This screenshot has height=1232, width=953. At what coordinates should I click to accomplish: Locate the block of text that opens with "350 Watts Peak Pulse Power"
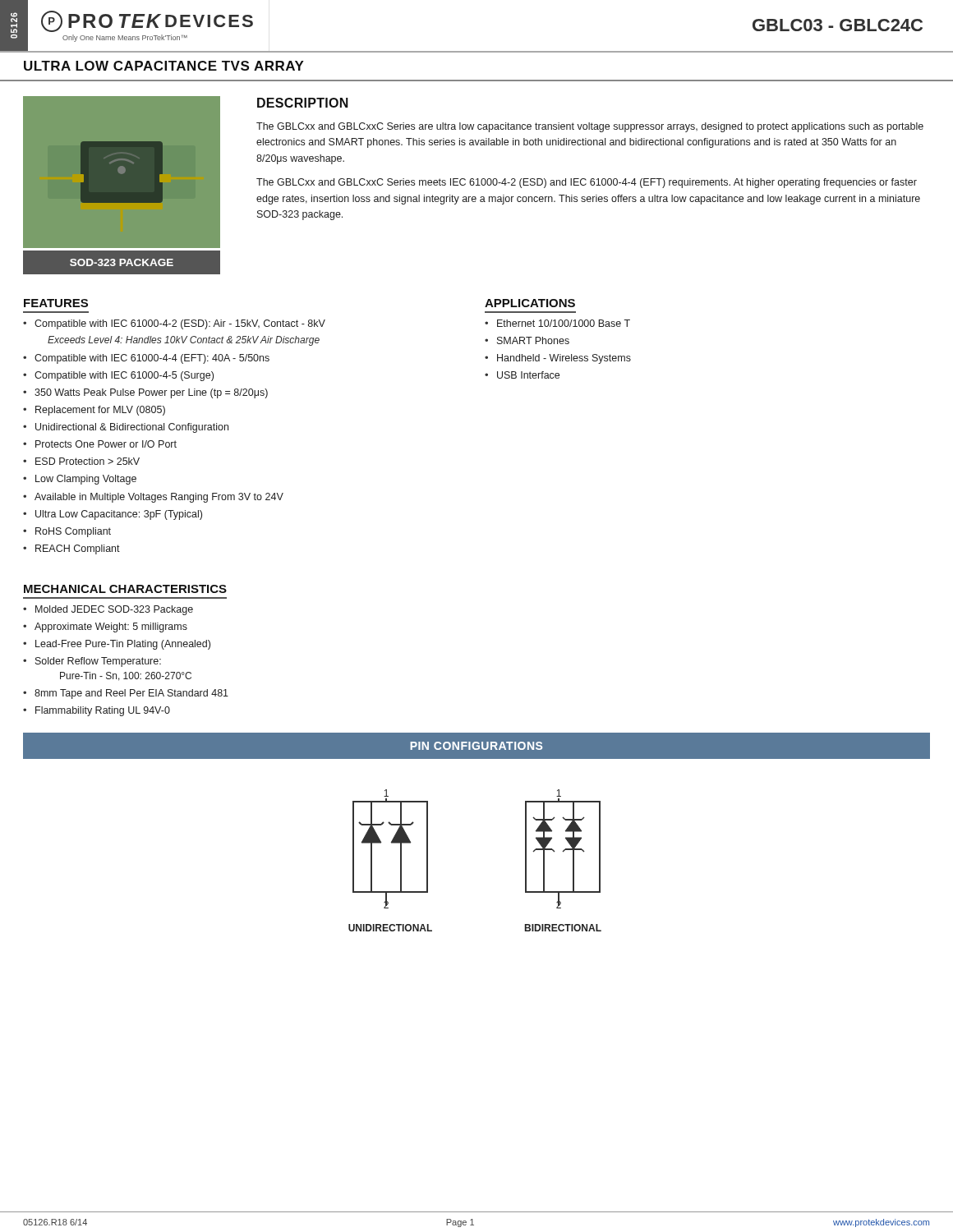151,392
